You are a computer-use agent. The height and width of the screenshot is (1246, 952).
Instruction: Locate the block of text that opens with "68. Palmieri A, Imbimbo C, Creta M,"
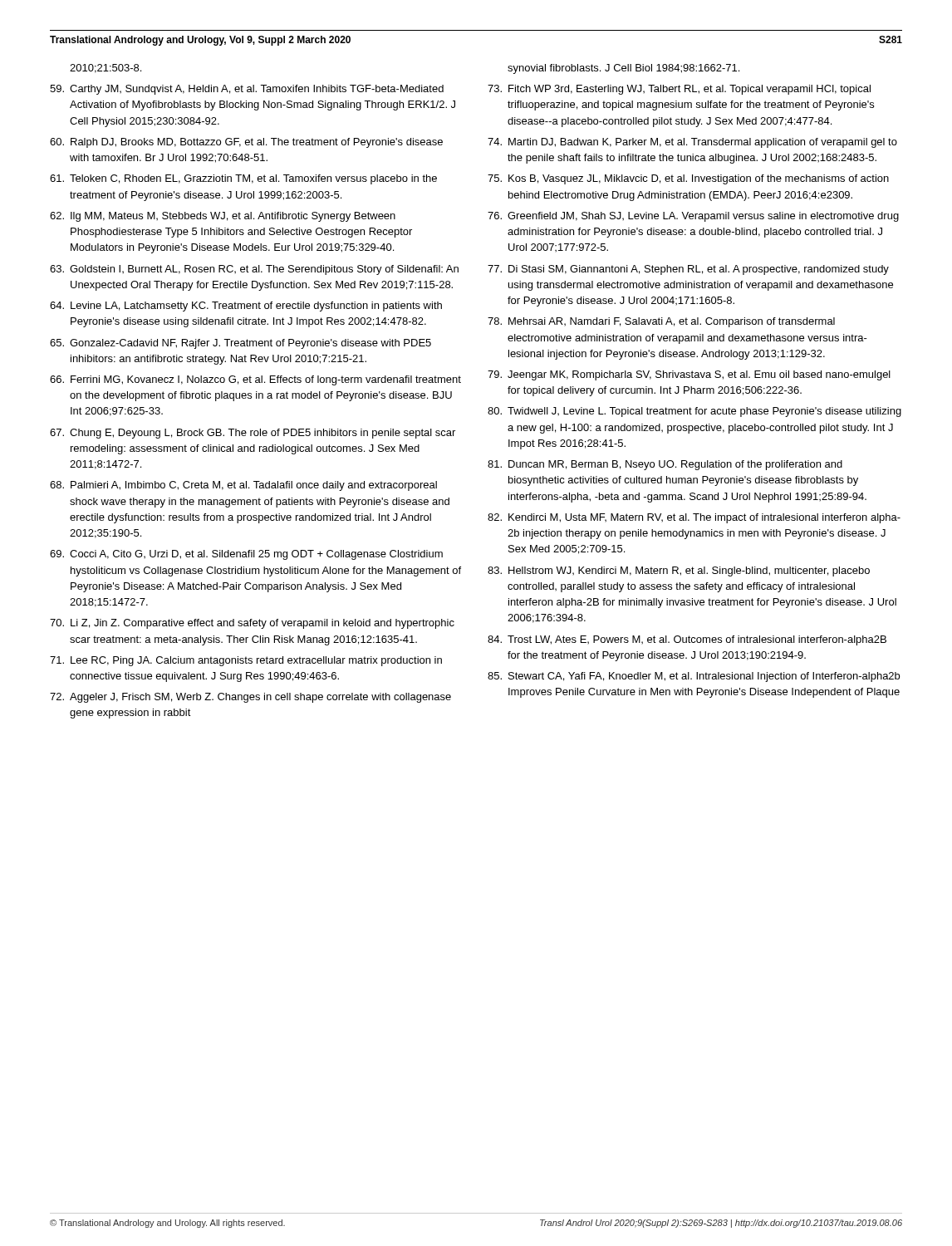point(257,509)
